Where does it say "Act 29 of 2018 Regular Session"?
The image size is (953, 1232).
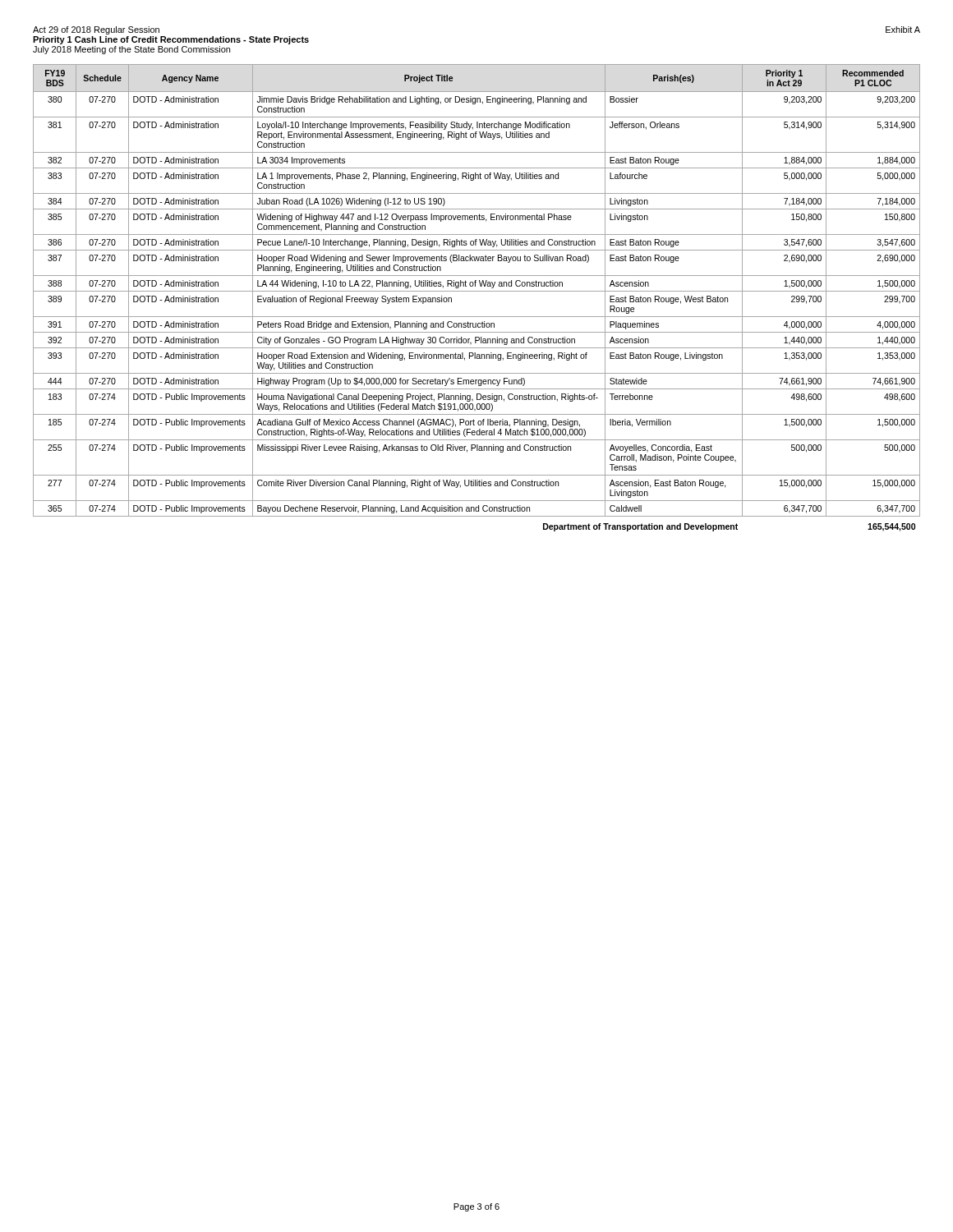[96, 30]
